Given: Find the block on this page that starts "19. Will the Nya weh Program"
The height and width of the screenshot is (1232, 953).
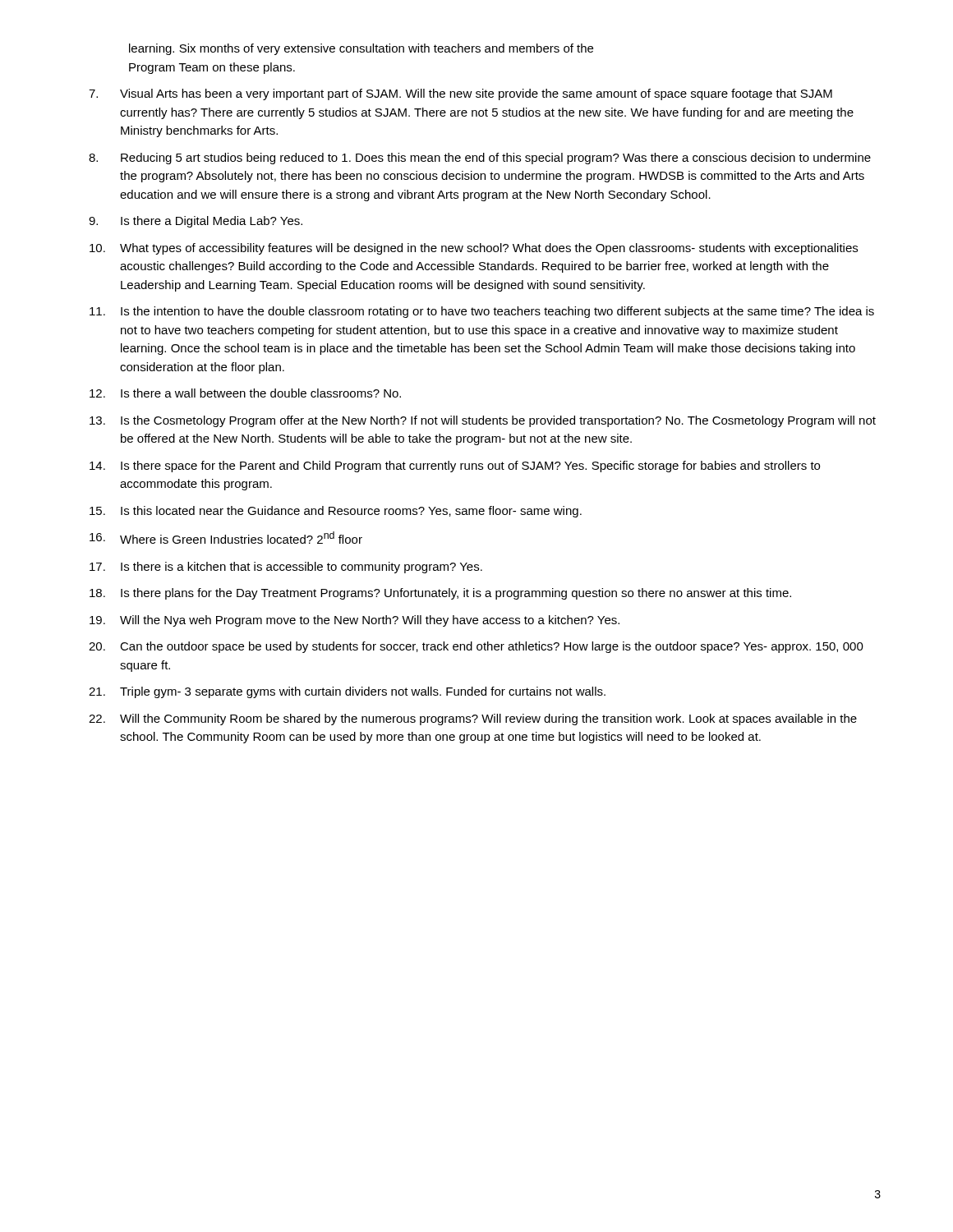Looking at the screenshot, I should click(x=485, y=620).
